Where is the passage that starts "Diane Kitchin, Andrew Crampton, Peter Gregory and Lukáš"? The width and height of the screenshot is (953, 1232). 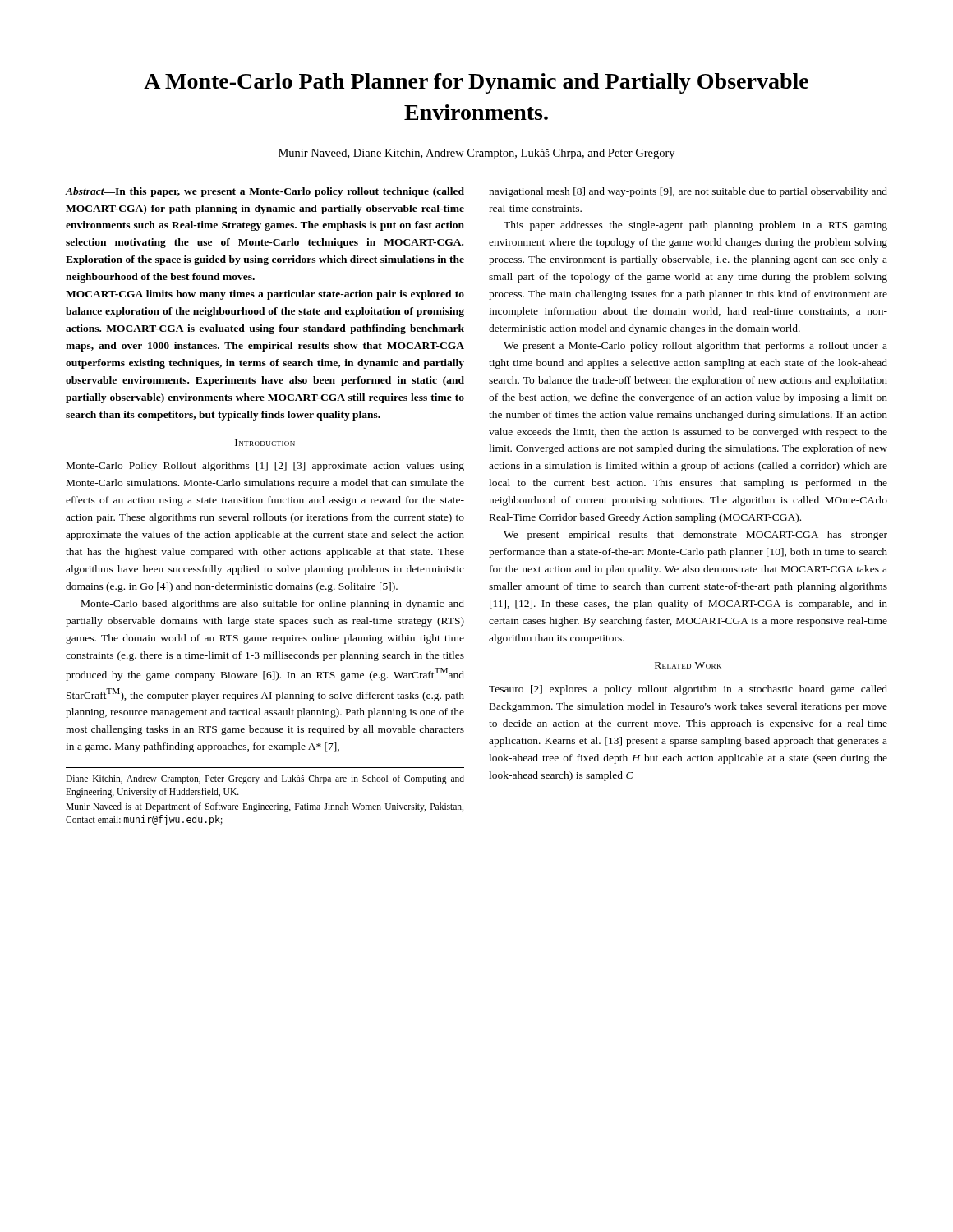[265, 799]
